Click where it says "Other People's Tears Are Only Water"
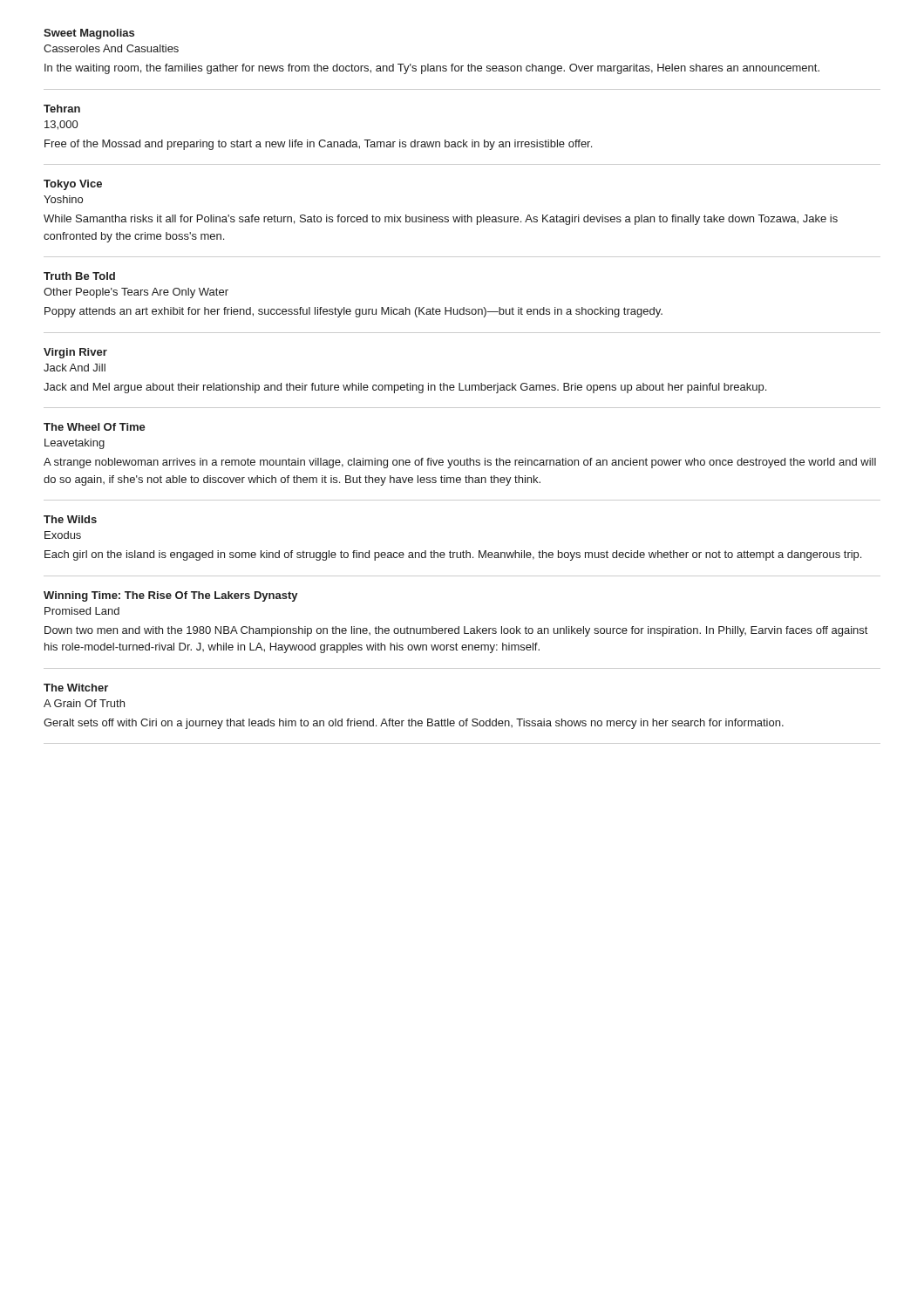 [x=136, y=292]
